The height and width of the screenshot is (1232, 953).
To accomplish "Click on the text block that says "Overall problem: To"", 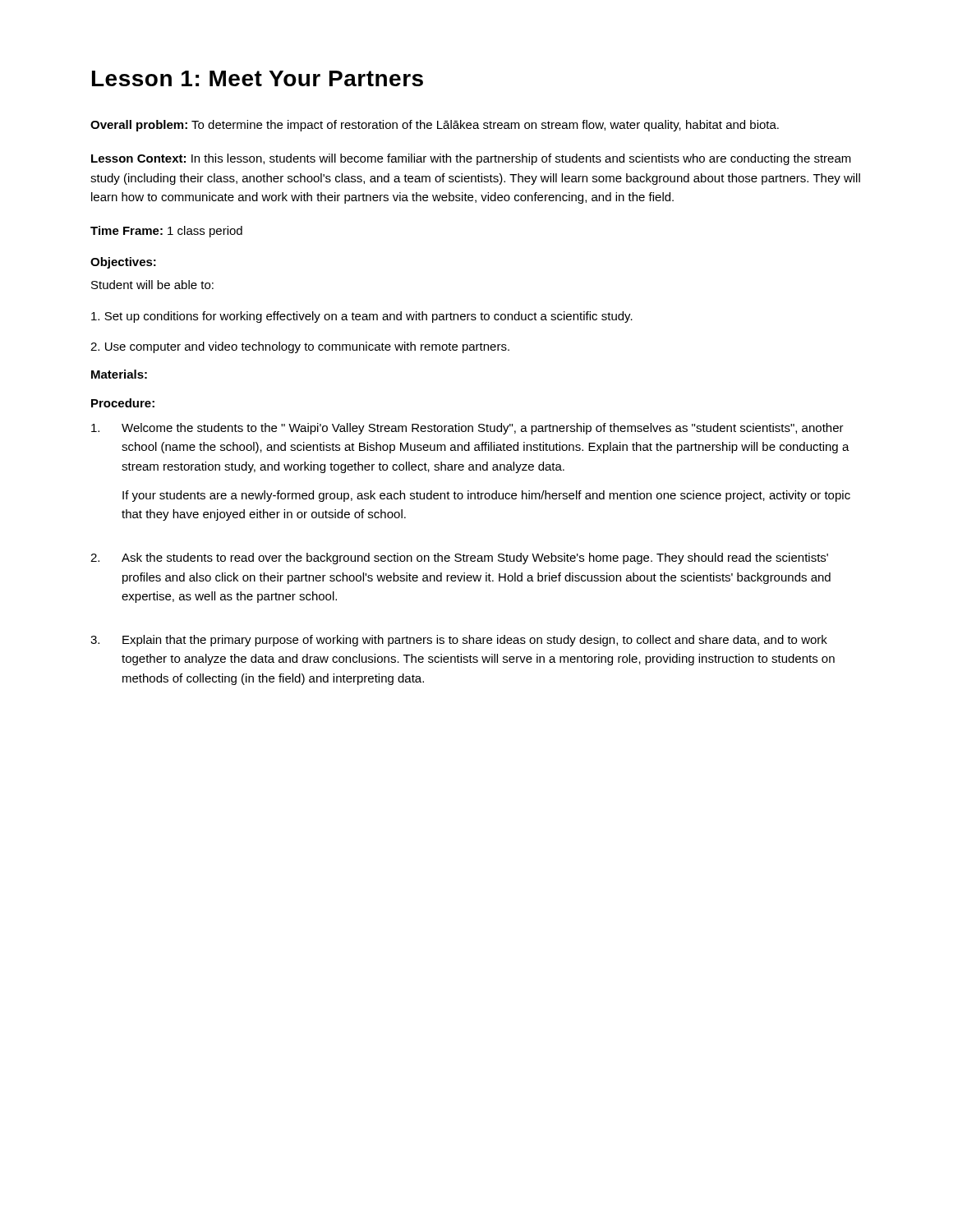I will (435, 124).
